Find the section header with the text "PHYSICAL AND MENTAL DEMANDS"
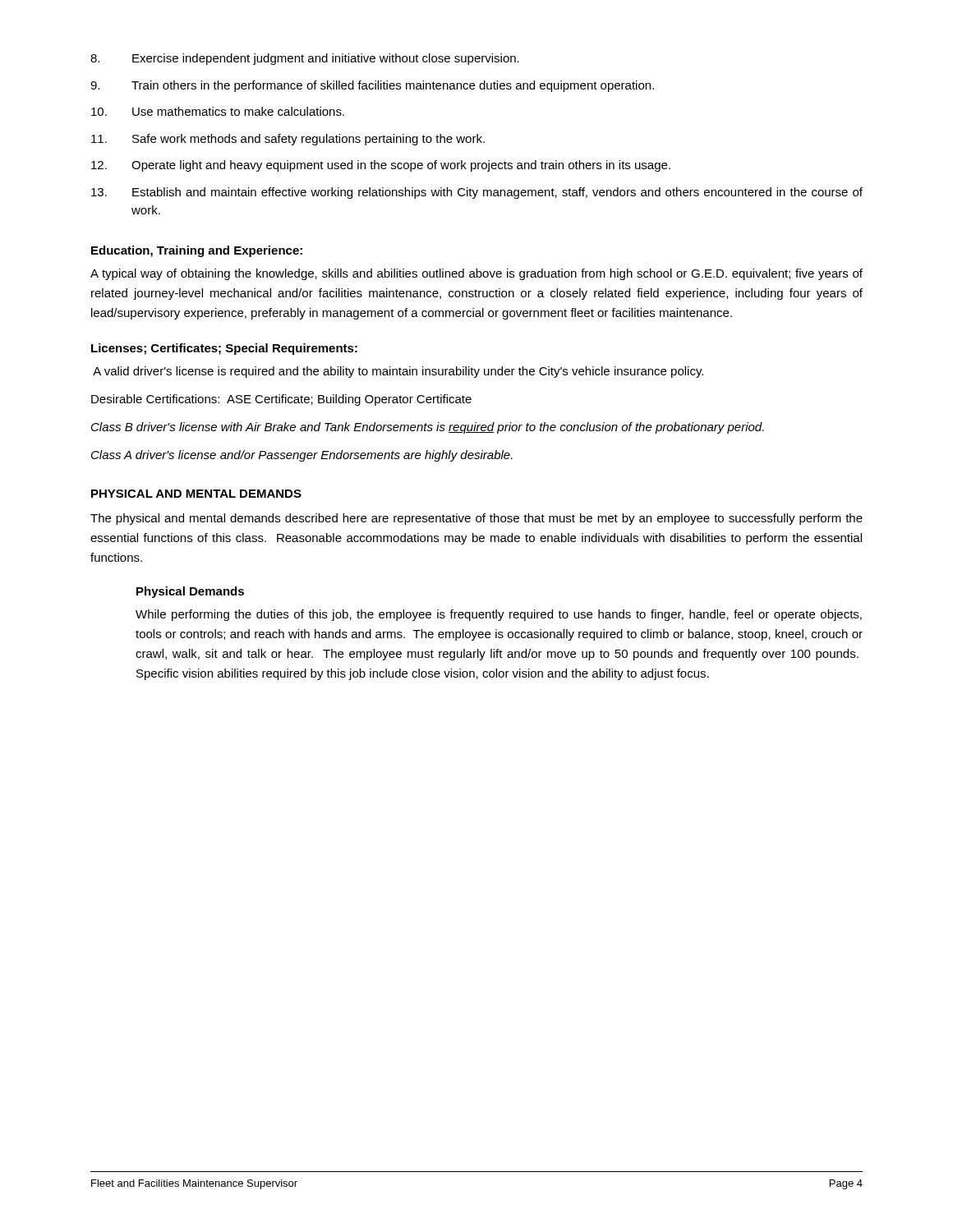Viewport: 953px width, 1232px height. tap(196, 493)
